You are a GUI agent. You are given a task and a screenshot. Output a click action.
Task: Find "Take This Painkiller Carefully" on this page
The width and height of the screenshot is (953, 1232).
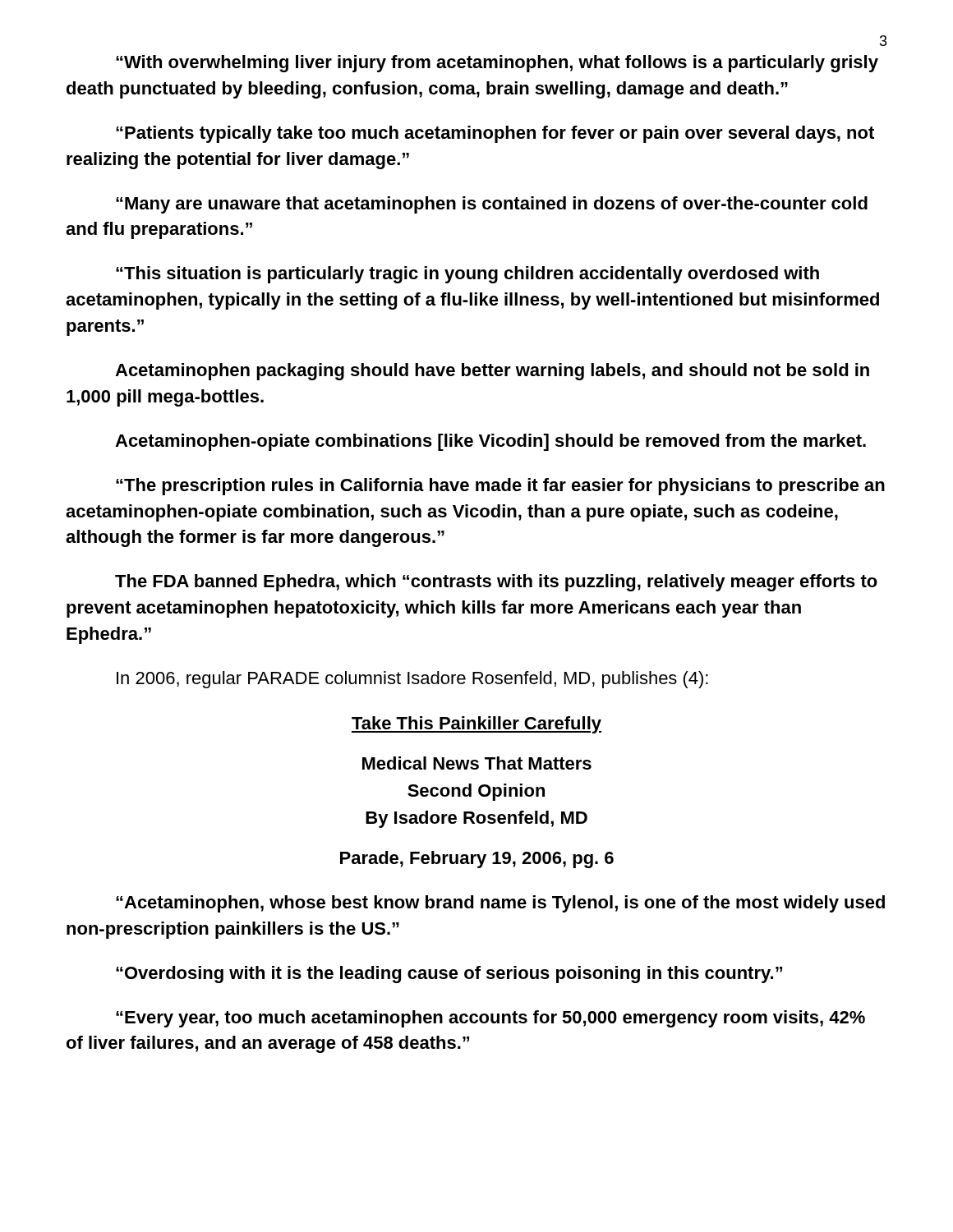click(476, 723)
